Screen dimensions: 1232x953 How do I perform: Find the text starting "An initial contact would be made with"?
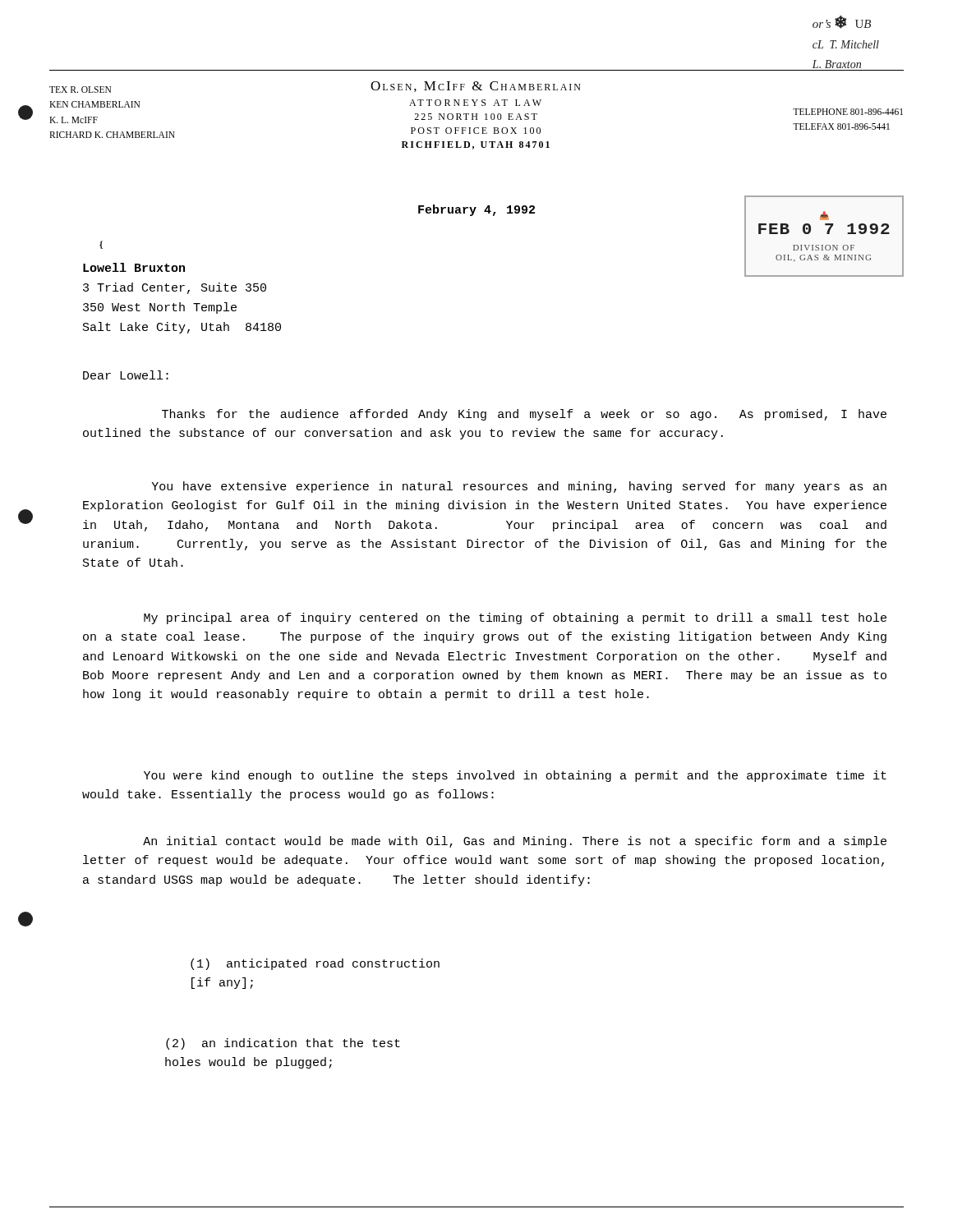[x=485, y=861]
